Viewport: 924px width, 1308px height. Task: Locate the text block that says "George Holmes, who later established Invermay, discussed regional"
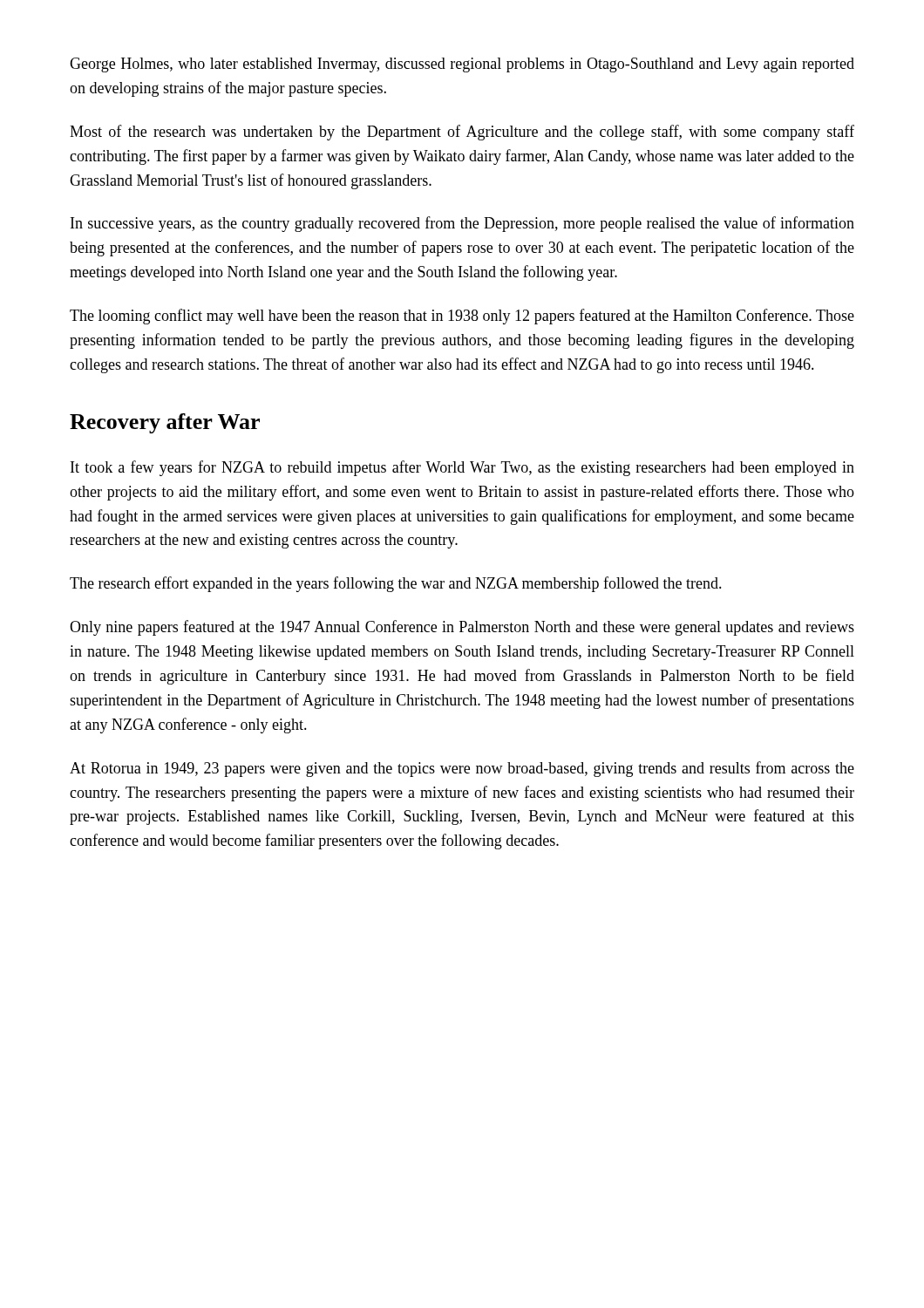[462, 76]
